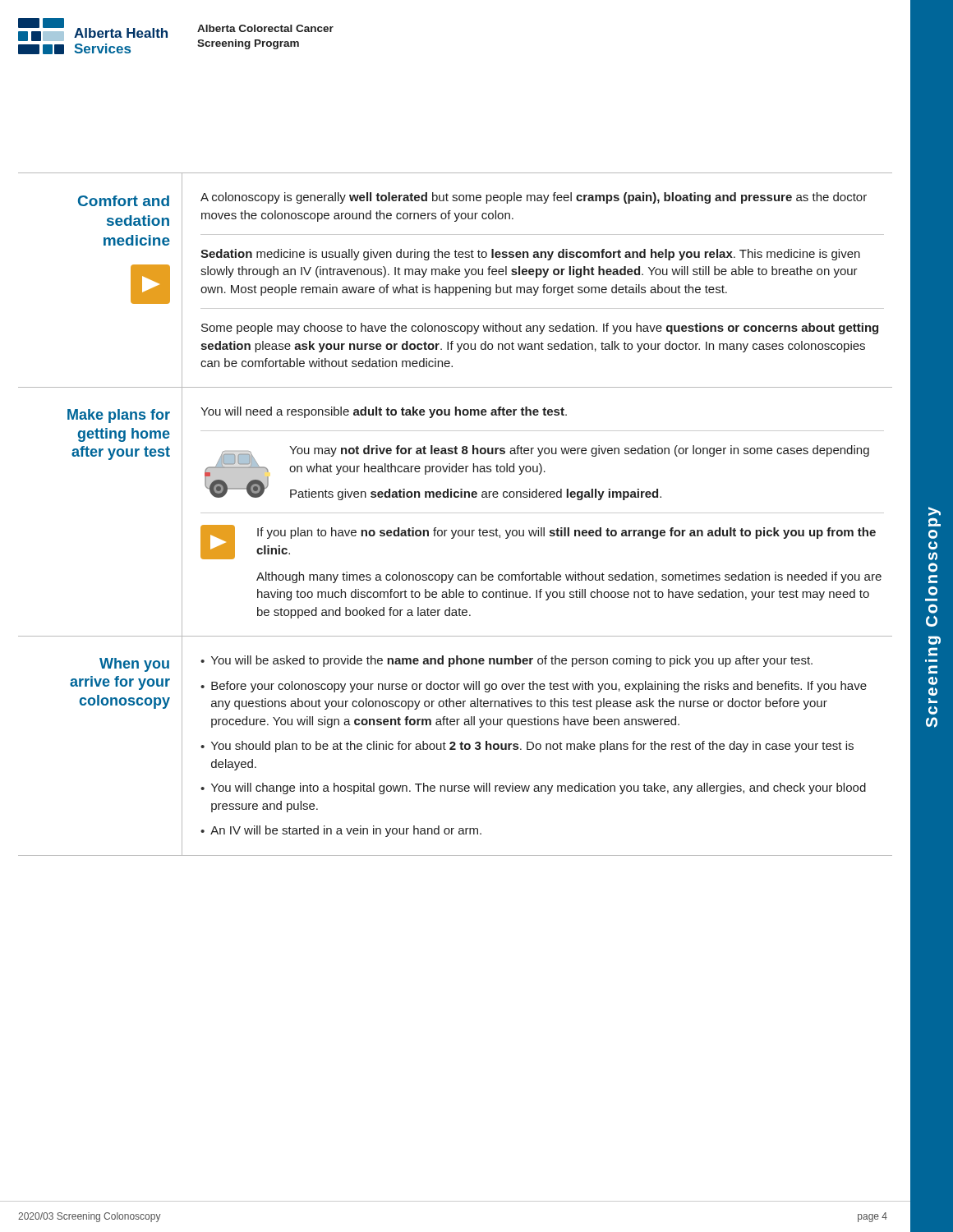Screen dimensions: 1232x953
Task: Click the passage that begins "• You should"
Action: click(x=542, y=754)
